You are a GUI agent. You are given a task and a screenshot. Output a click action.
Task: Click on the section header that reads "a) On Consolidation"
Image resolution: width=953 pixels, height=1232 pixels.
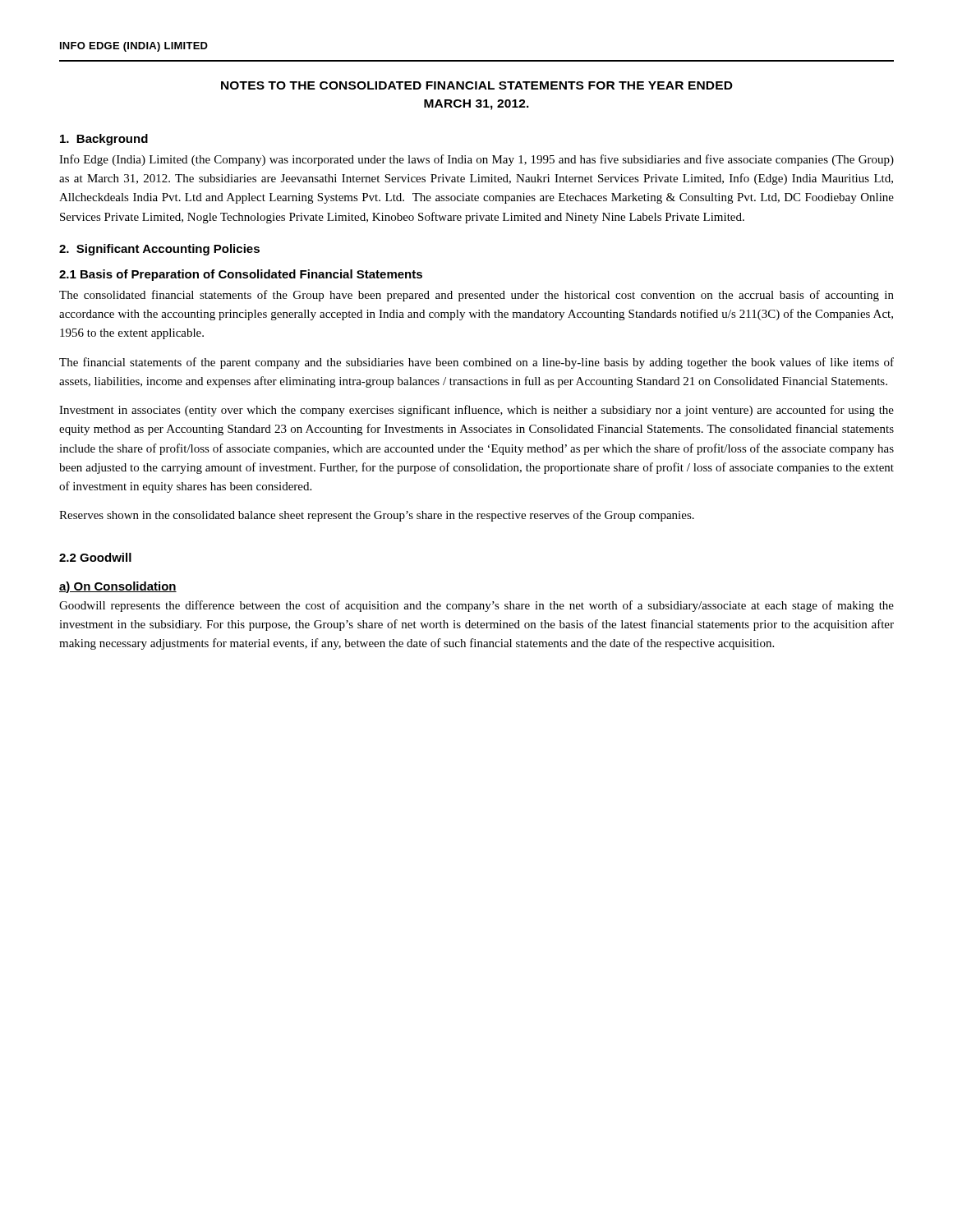(118, 586)
